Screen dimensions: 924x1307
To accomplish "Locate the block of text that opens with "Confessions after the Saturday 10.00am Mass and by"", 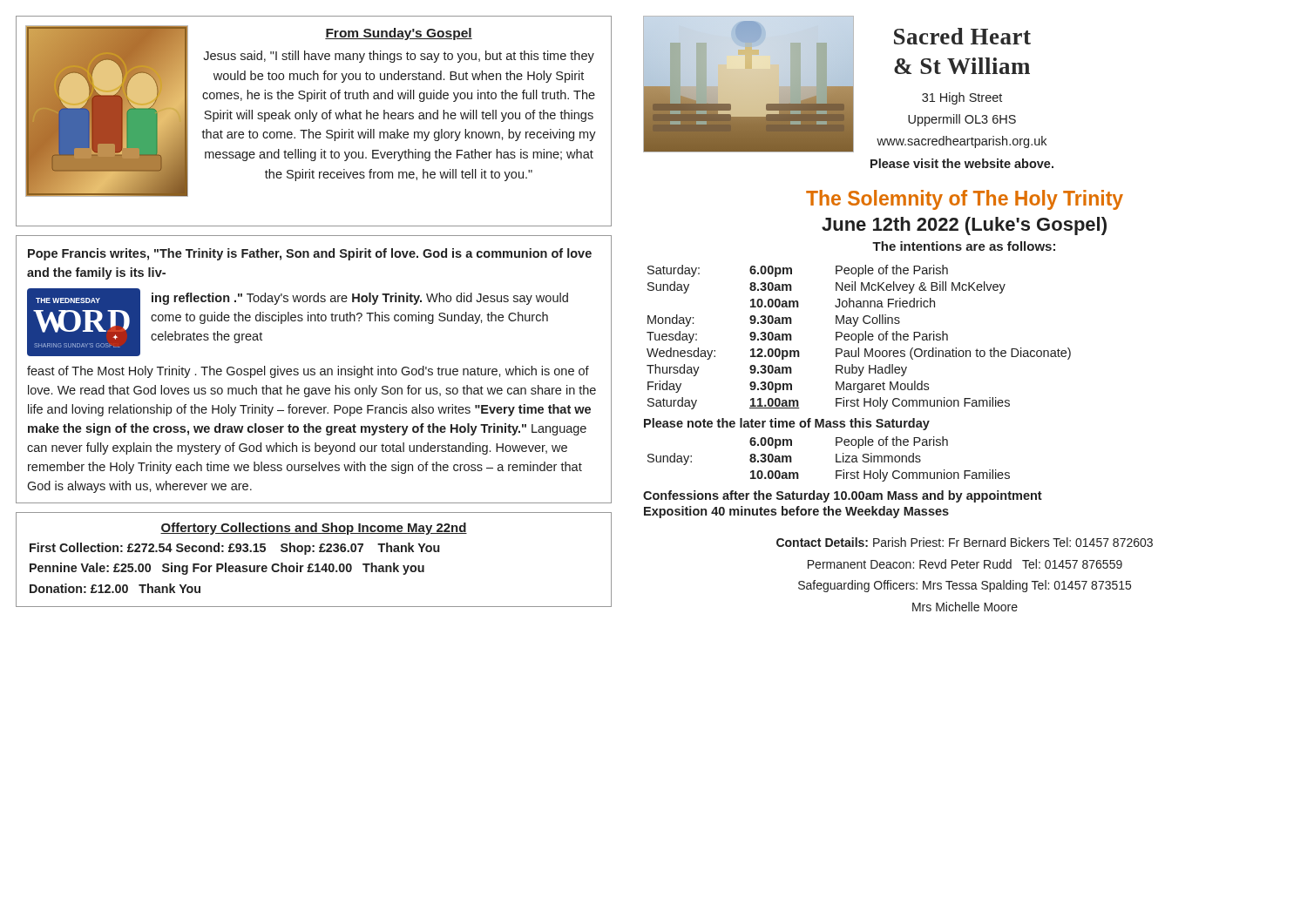I will pyautogui.click(x=842, y=495).
